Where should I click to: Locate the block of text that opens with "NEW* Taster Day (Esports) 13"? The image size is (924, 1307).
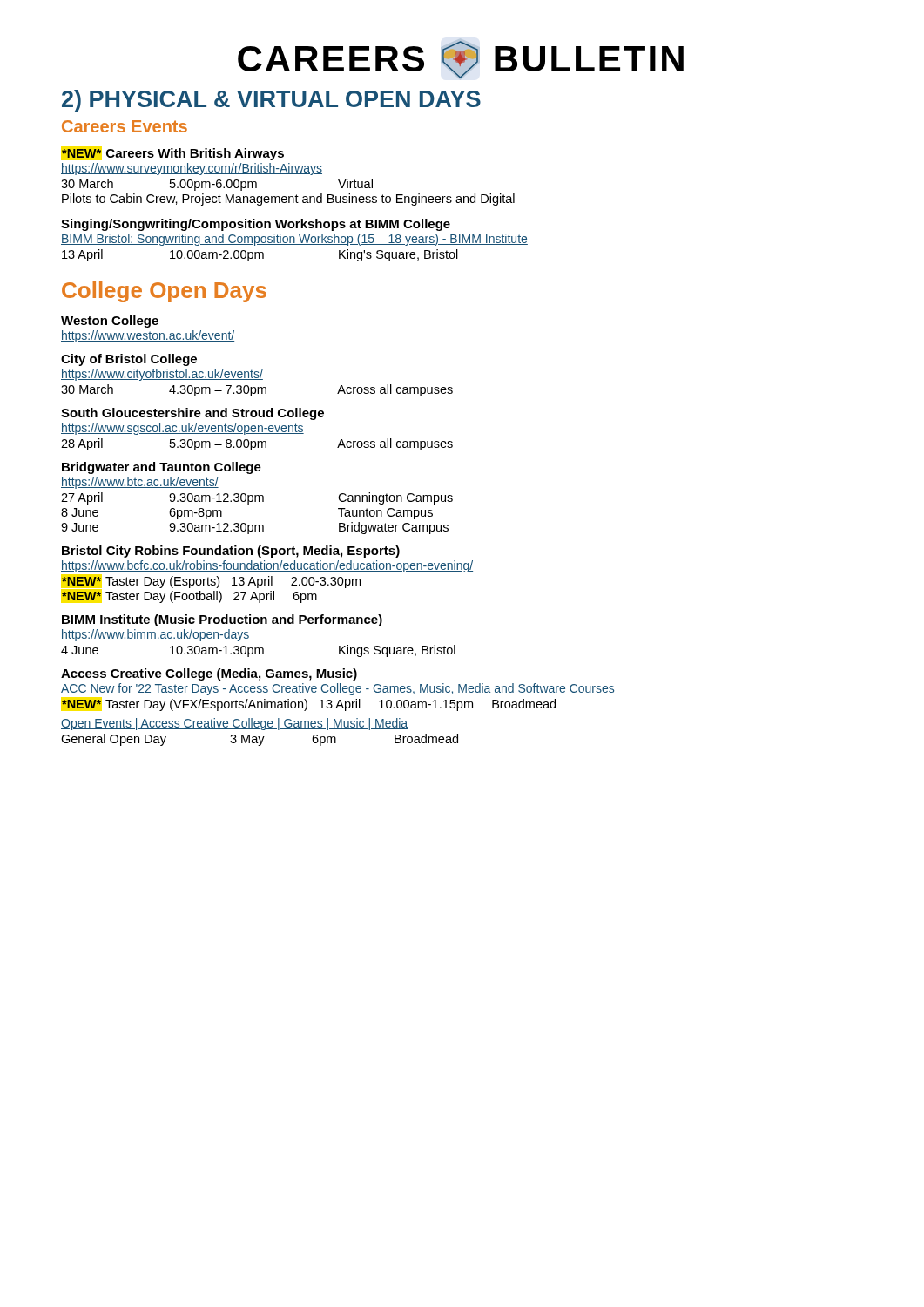[211, 581]
